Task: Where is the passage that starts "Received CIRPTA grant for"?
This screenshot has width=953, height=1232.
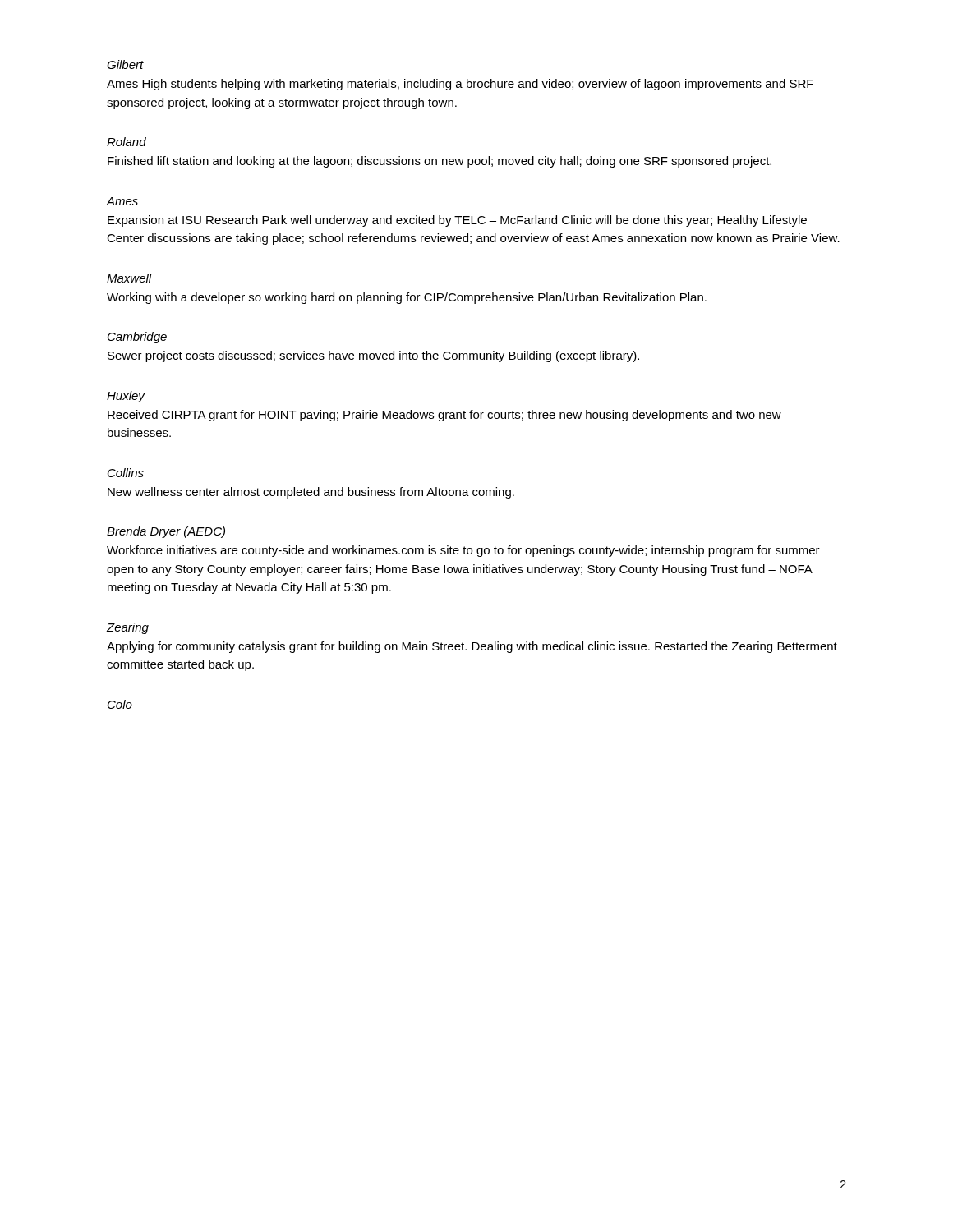Action: [444, 423]
